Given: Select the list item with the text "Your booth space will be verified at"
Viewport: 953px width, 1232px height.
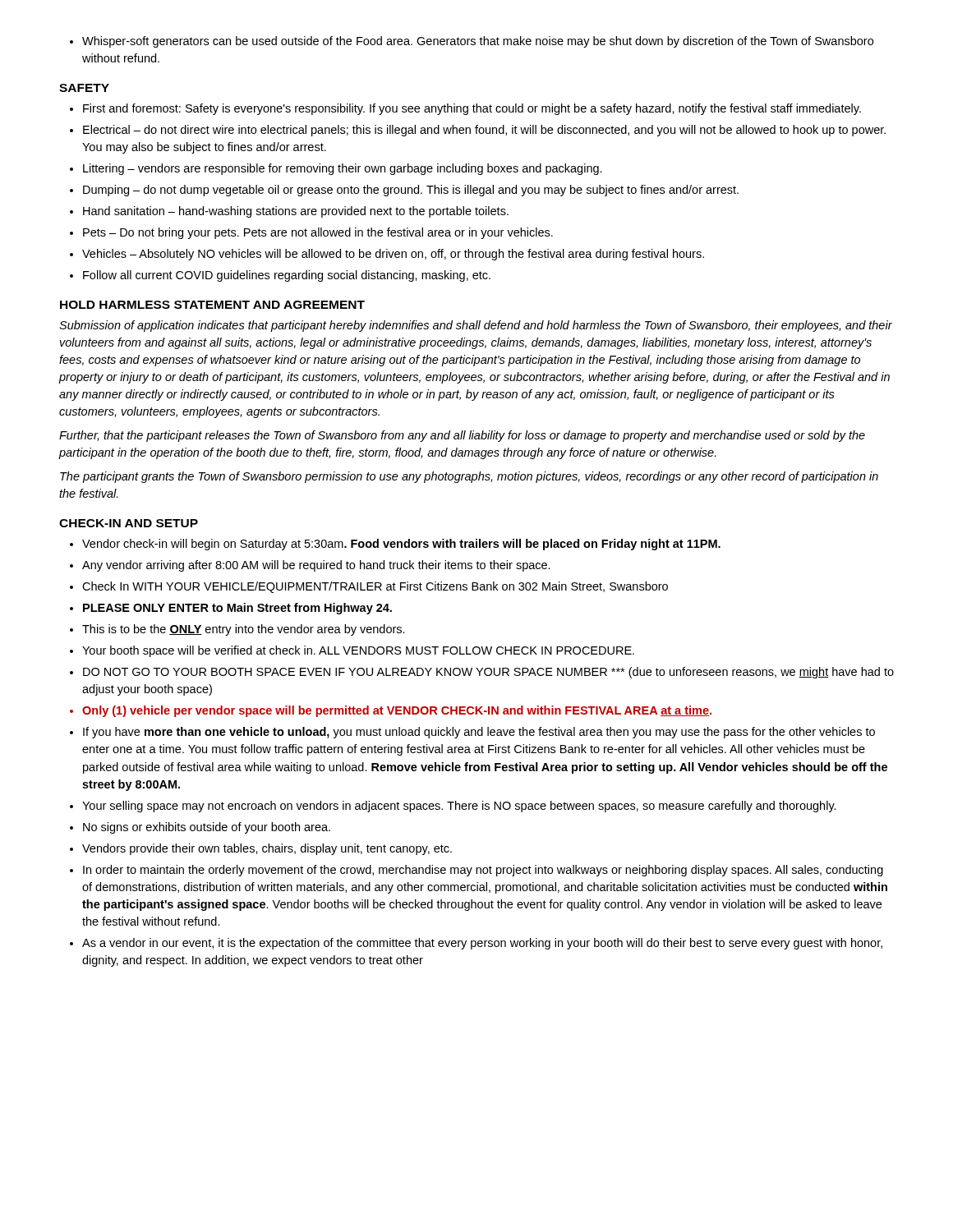Looking at the screenshot, I should [x=488, y=651].
